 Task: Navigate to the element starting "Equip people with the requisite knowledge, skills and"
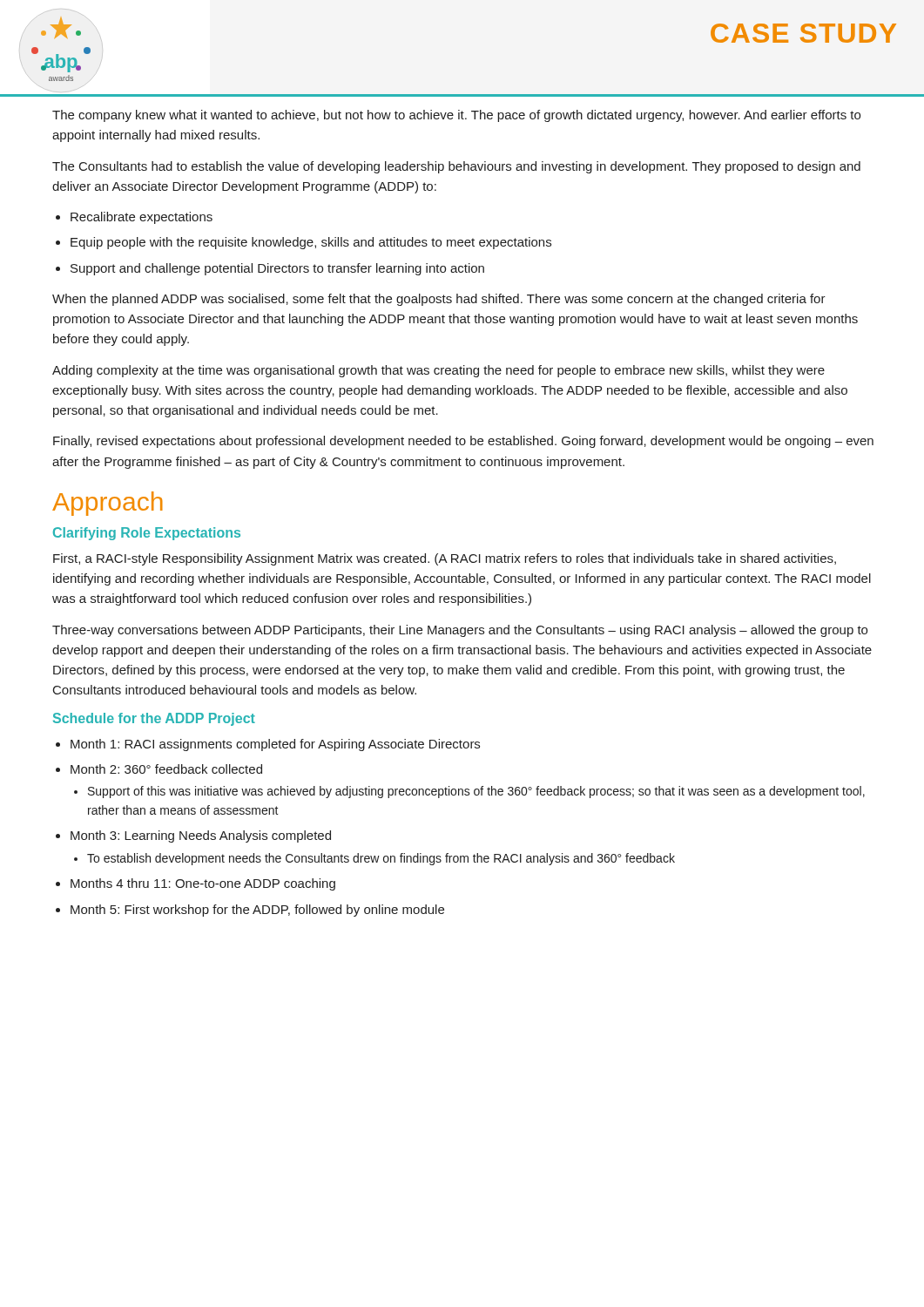311,242
